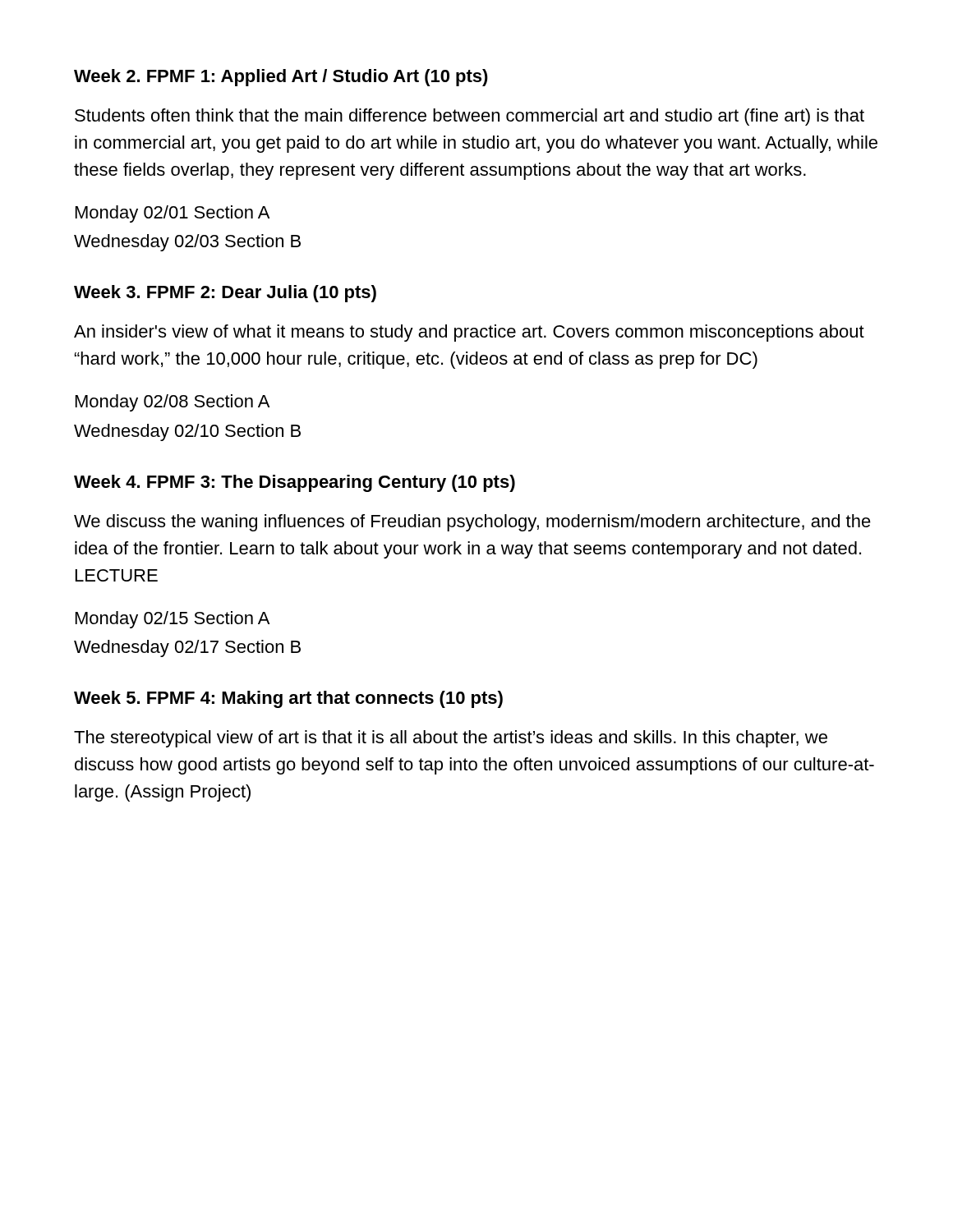Screen dimensions: 1232x953
Task: Locate the element starting "Monday 02/15 Section AWednesday 02/17 Section B"
Action: (x=188, y=632)
